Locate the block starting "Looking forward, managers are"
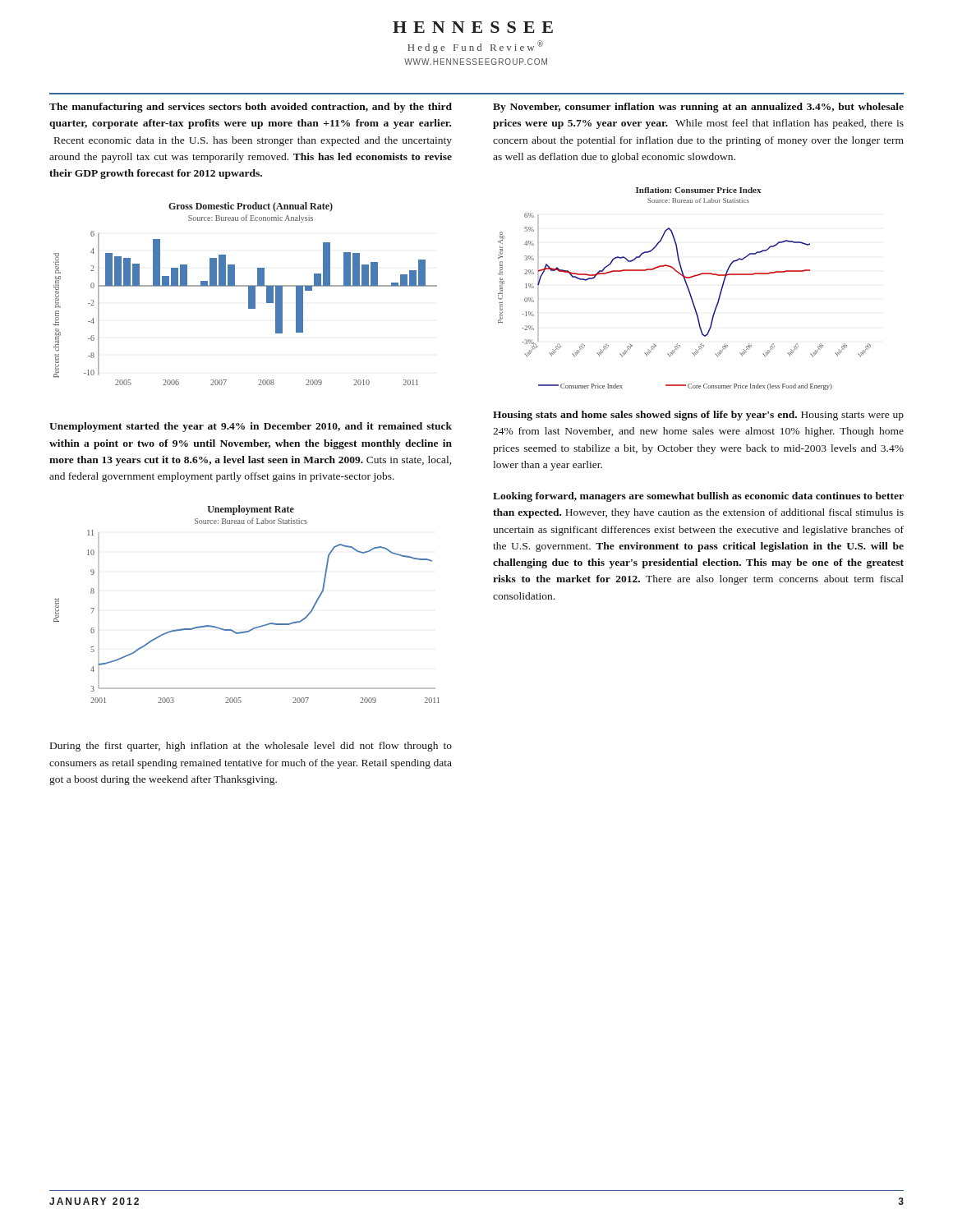The image size is (953, 1232). pos(698,546)
